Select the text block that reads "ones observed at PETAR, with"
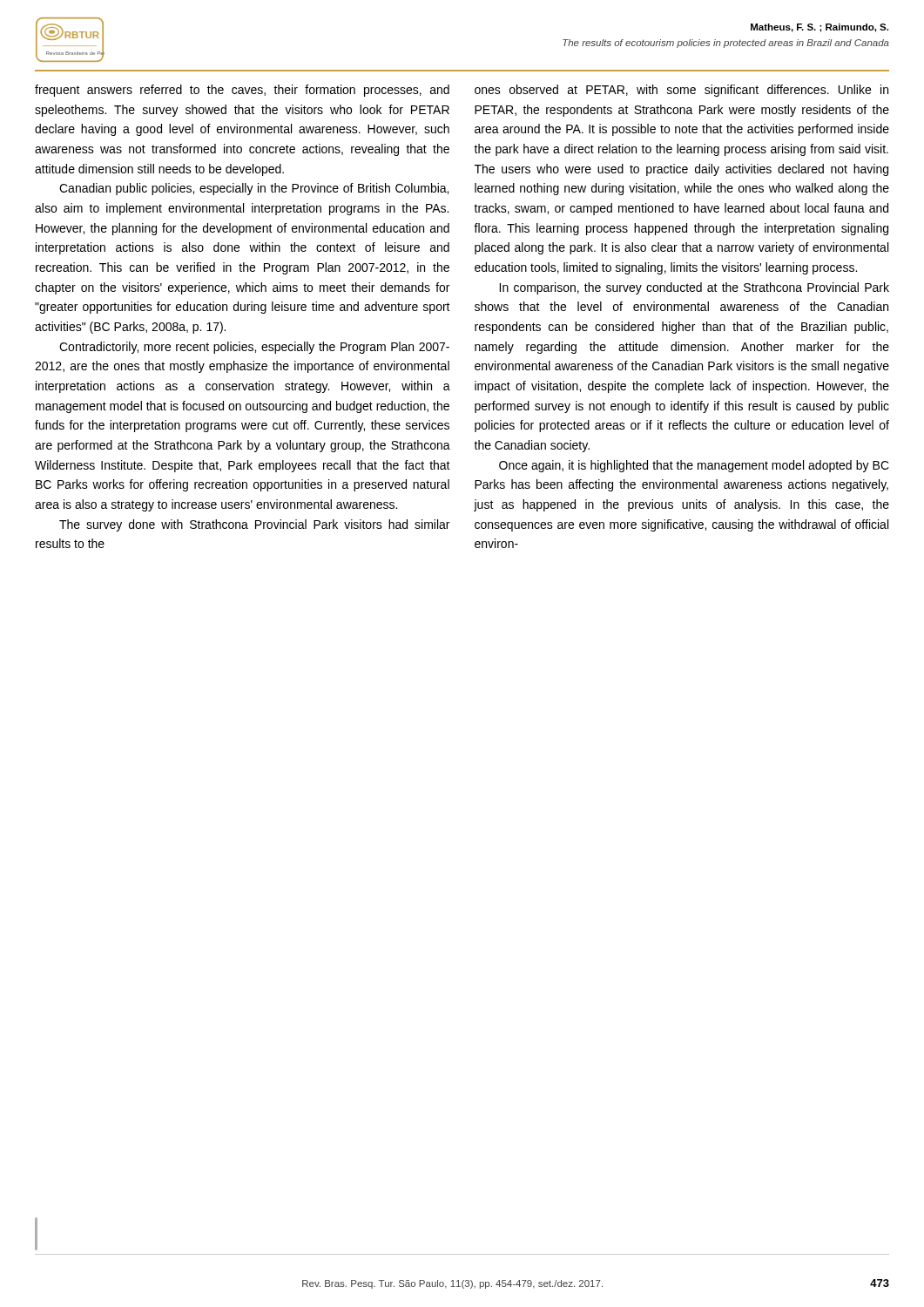924x1307 pixels. [682, 317]
